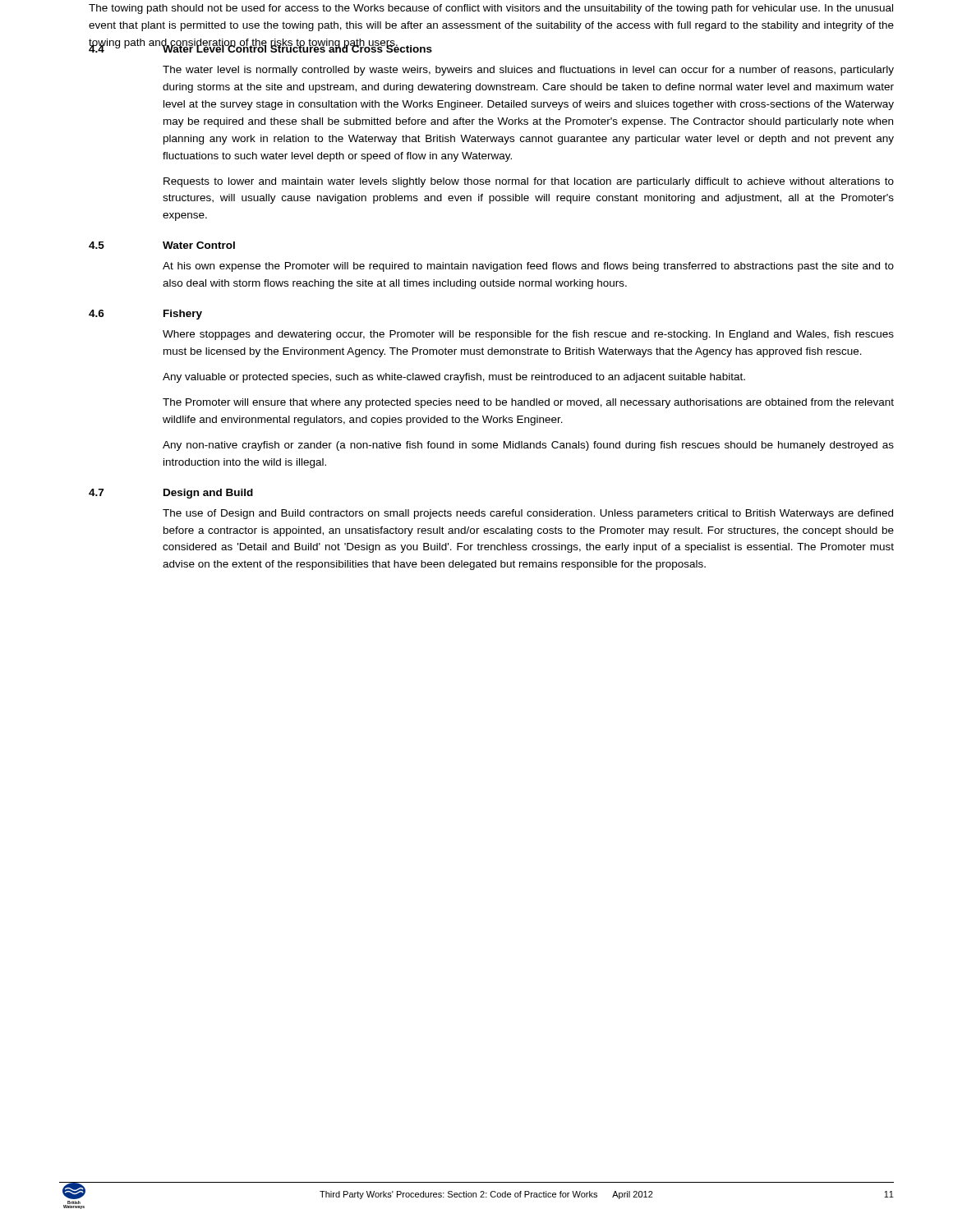Click on the block starting "The water level is normally controlled by waste"
Viewport: 953px width, 1232px height.
click(x=528, y=112)
